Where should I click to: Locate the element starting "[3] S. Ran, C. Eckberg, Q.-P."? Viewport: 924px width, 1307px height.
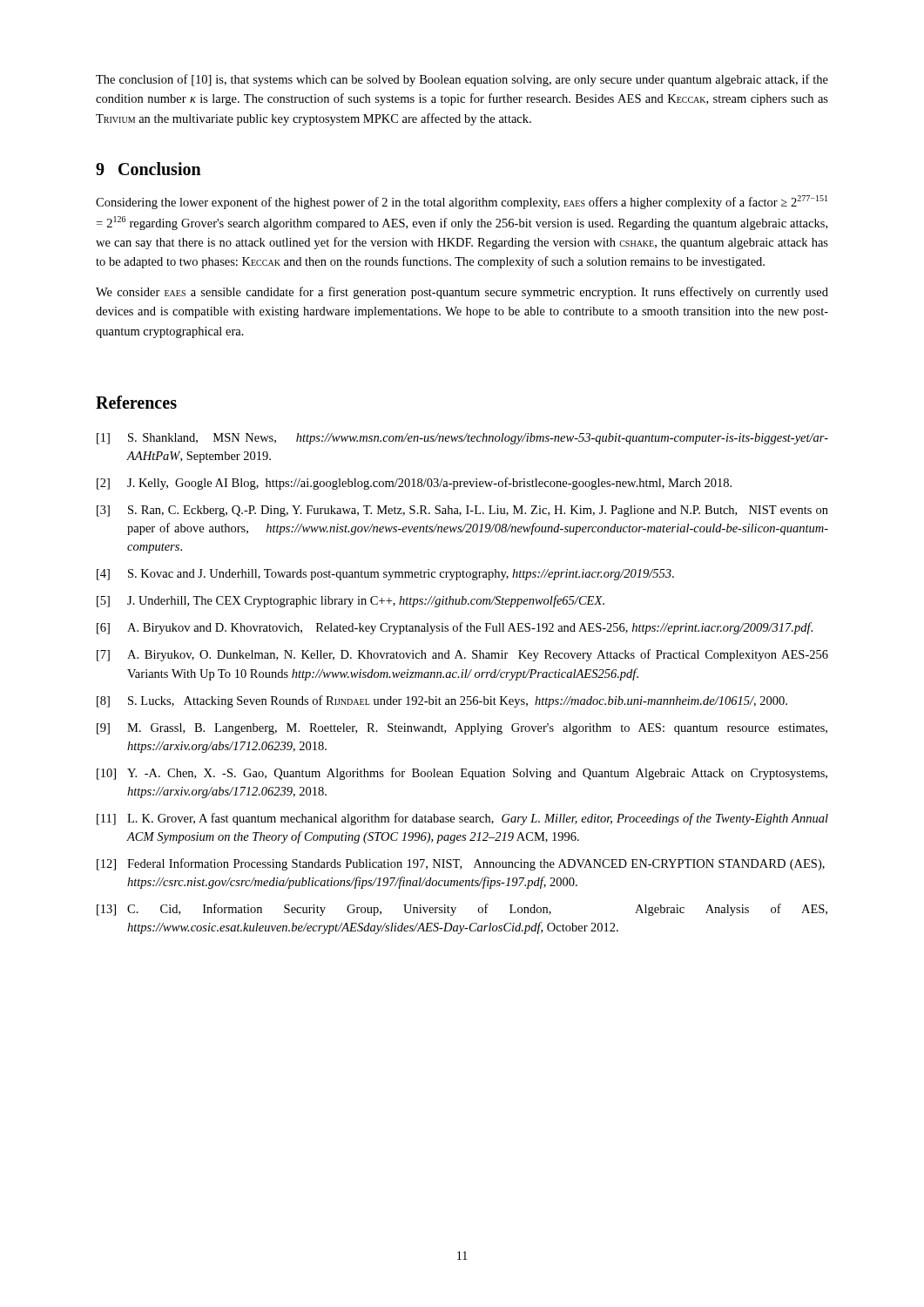pos(462,529)
